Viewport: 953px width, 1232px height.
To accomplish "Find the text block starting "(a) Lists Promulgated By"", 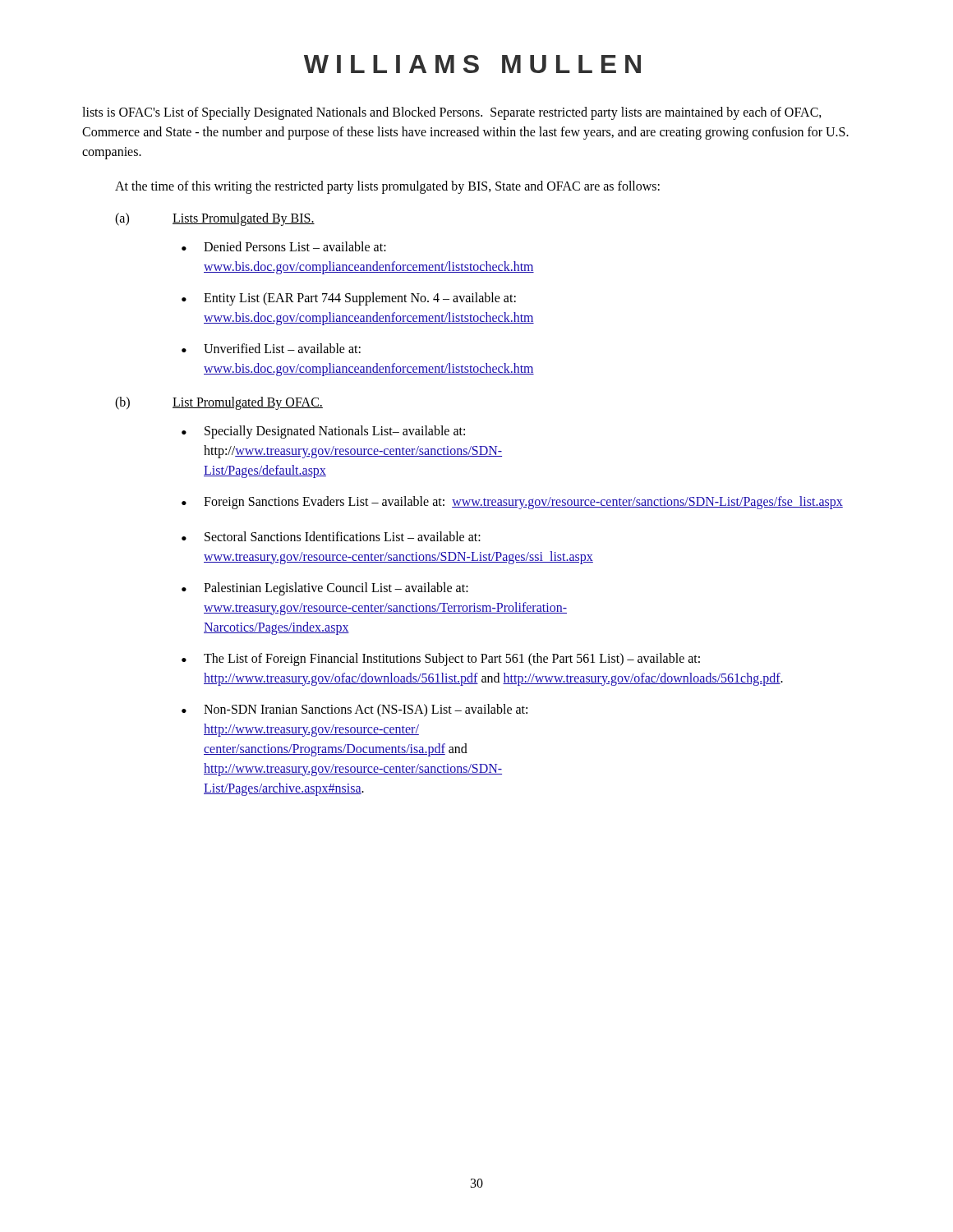I will (198, 218).
